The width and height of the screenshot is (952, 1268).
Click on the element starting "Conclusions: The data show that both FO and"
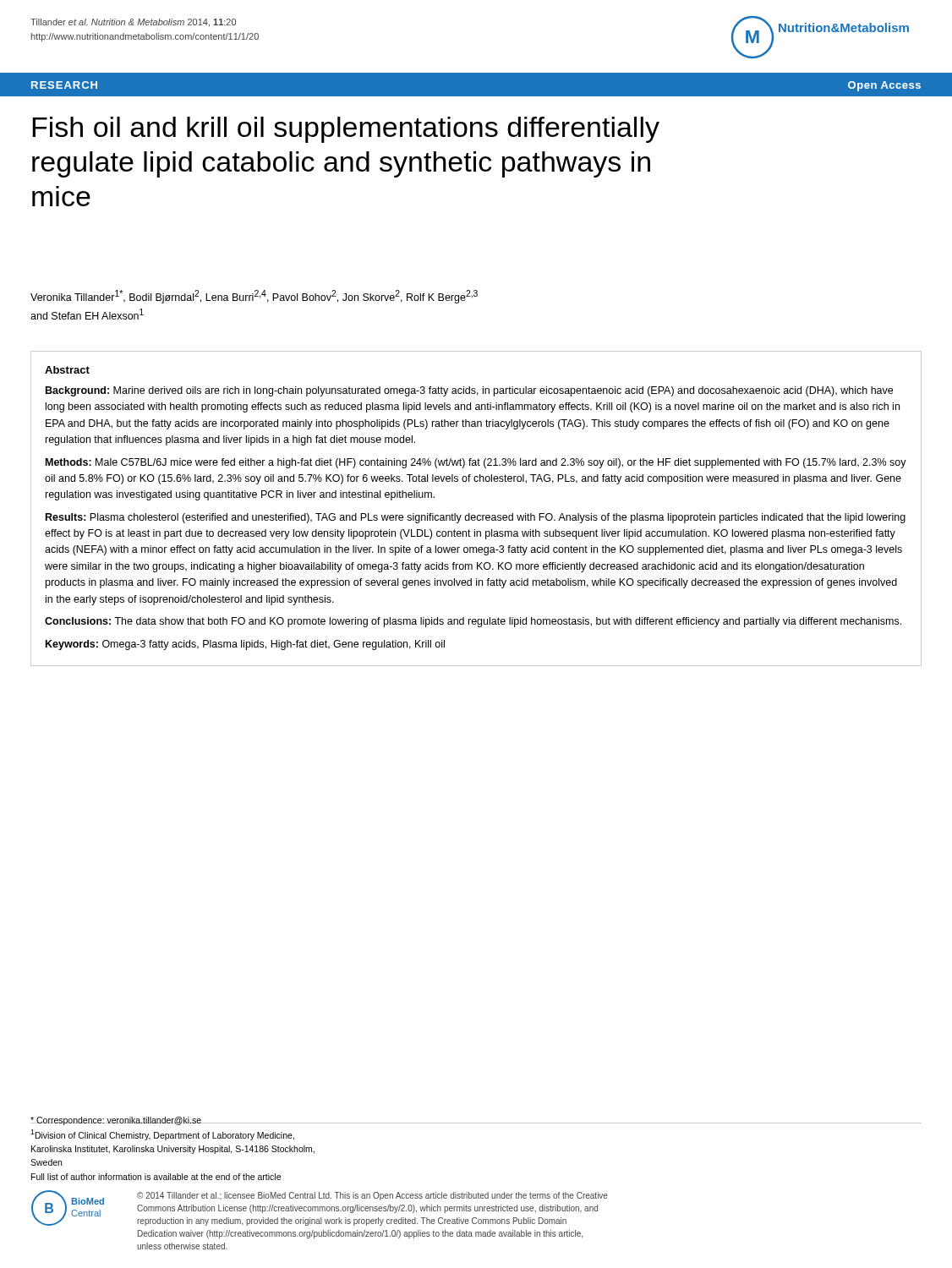[x=474, y=621]
